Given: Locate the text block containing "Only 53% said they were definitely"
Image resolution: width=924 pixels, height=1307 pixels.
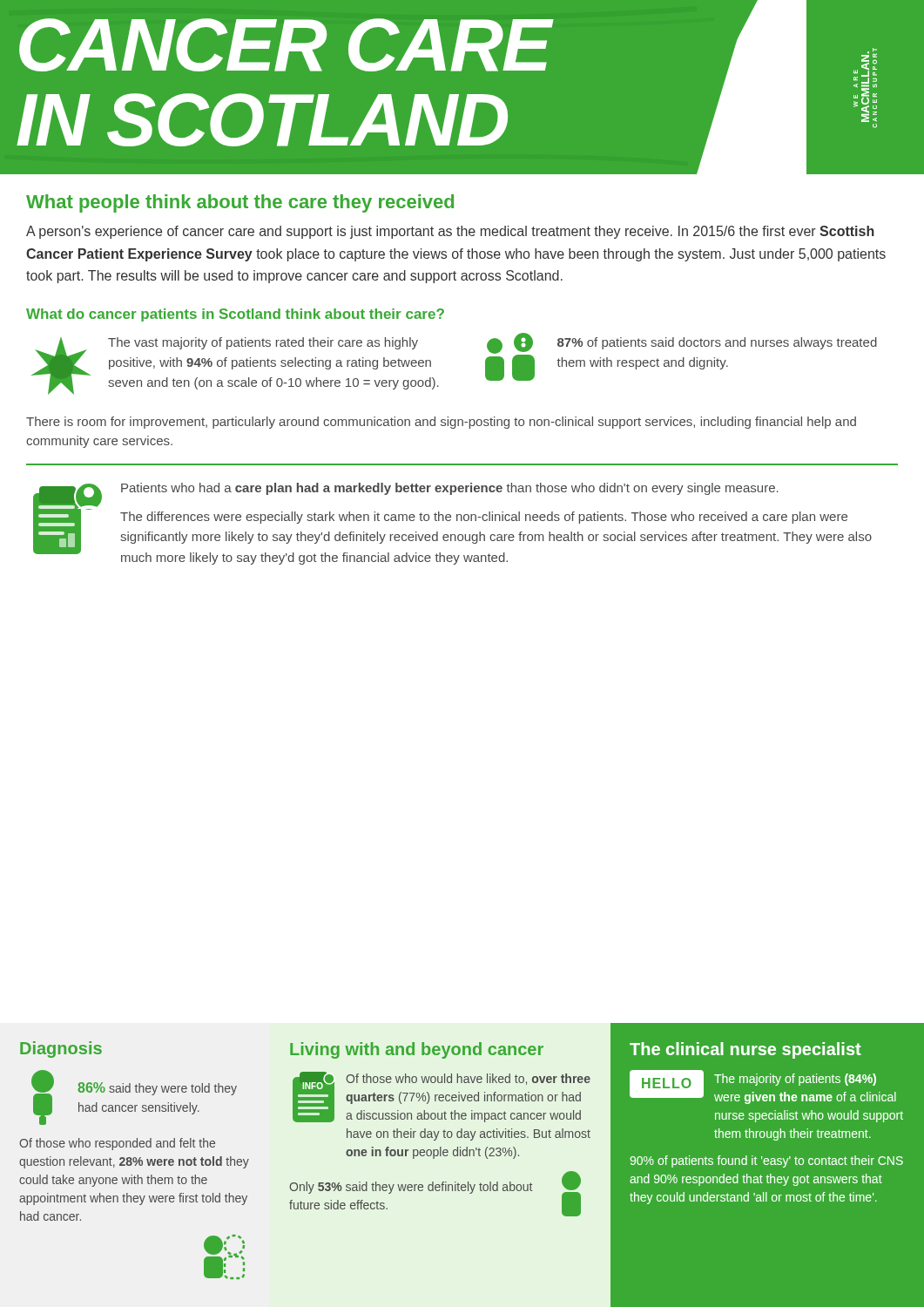Looking at the screenshot, I should tap(411, 1196).
